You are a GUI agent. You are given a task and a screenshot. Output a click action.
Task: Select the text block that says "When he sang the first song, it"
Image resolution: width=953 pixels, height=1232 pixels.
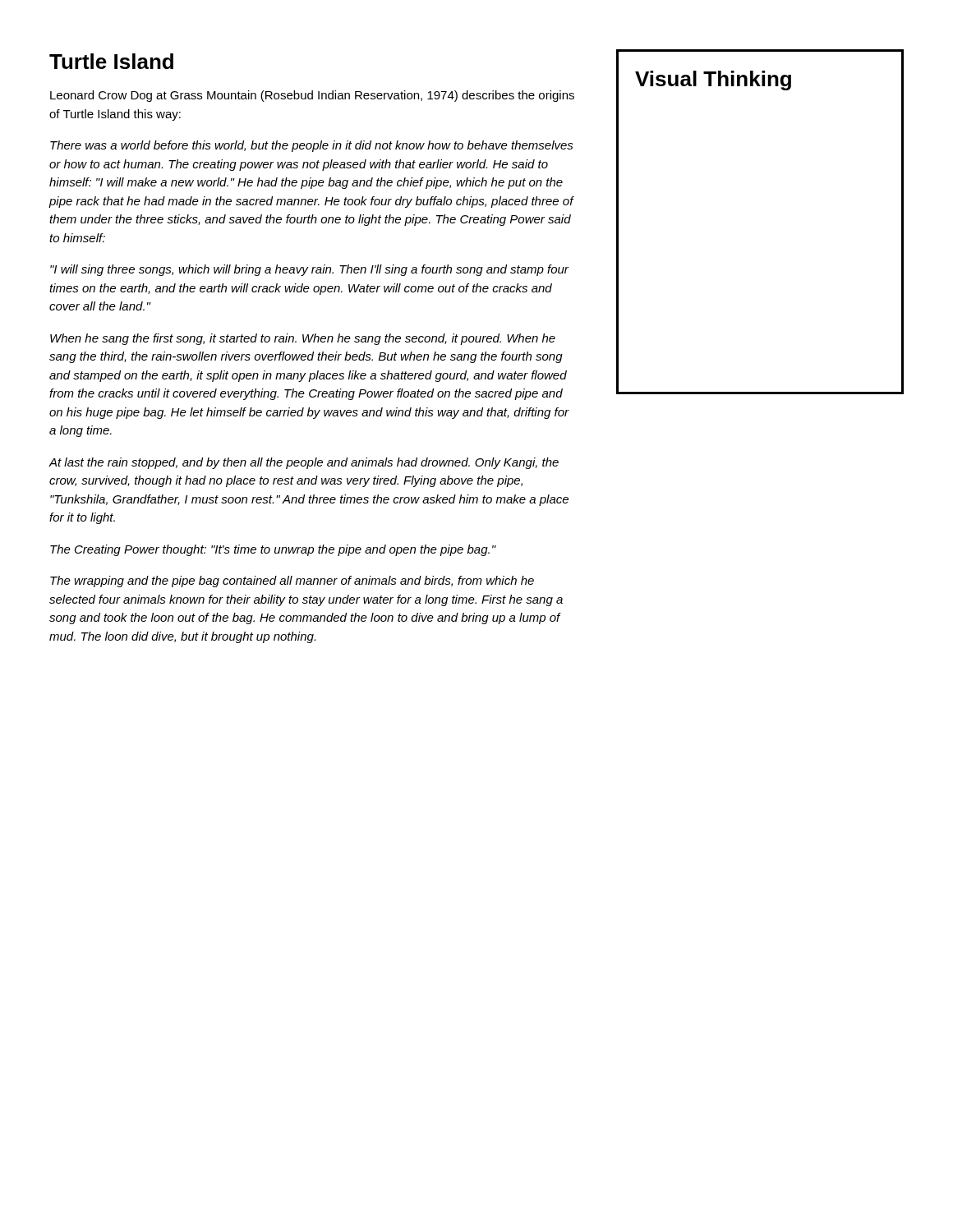(309, 384)
